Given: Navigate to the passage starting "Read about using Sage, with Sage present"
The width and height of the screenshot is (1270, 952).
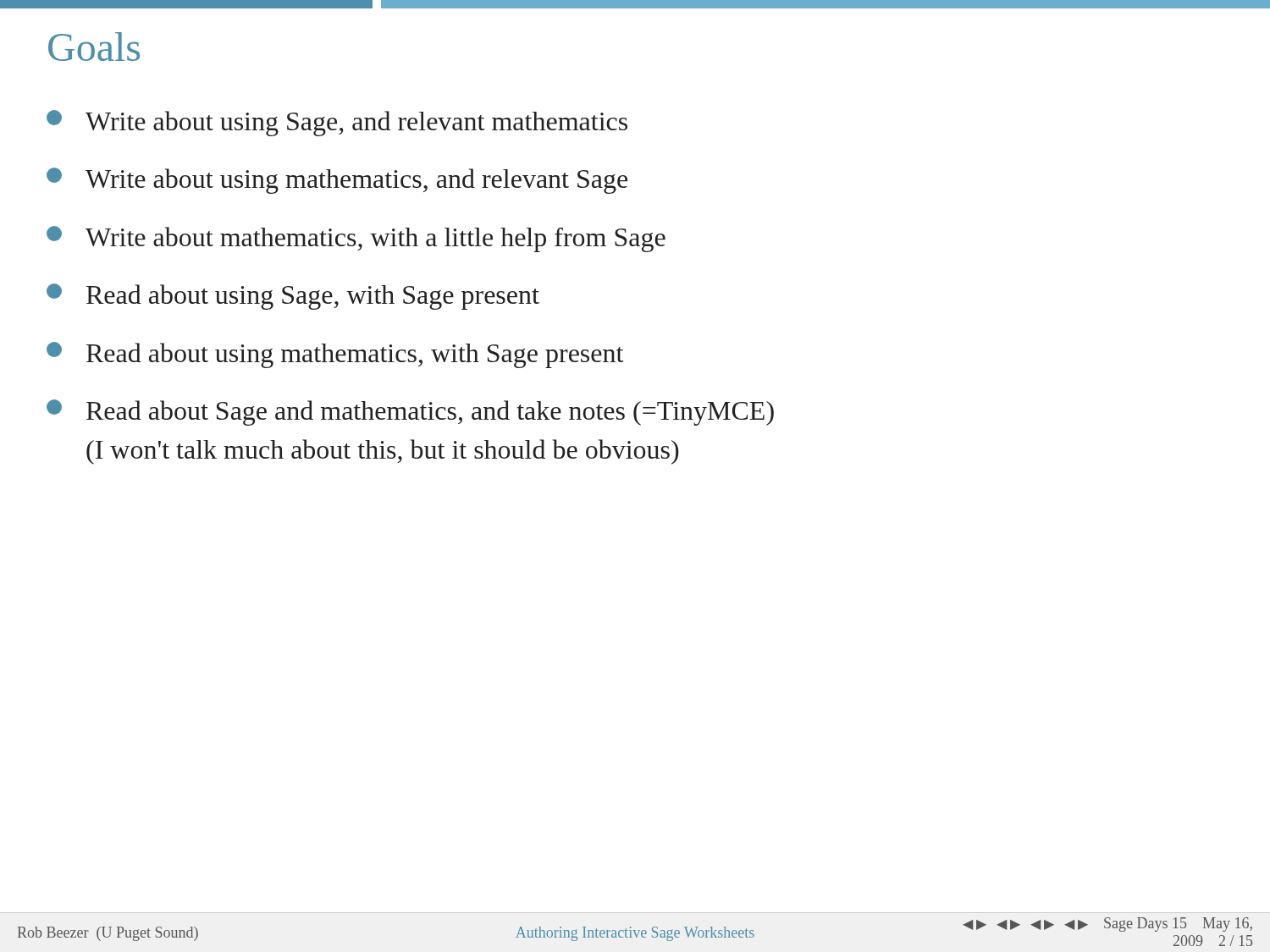Looking at the screenshot, I should [293, 297].
